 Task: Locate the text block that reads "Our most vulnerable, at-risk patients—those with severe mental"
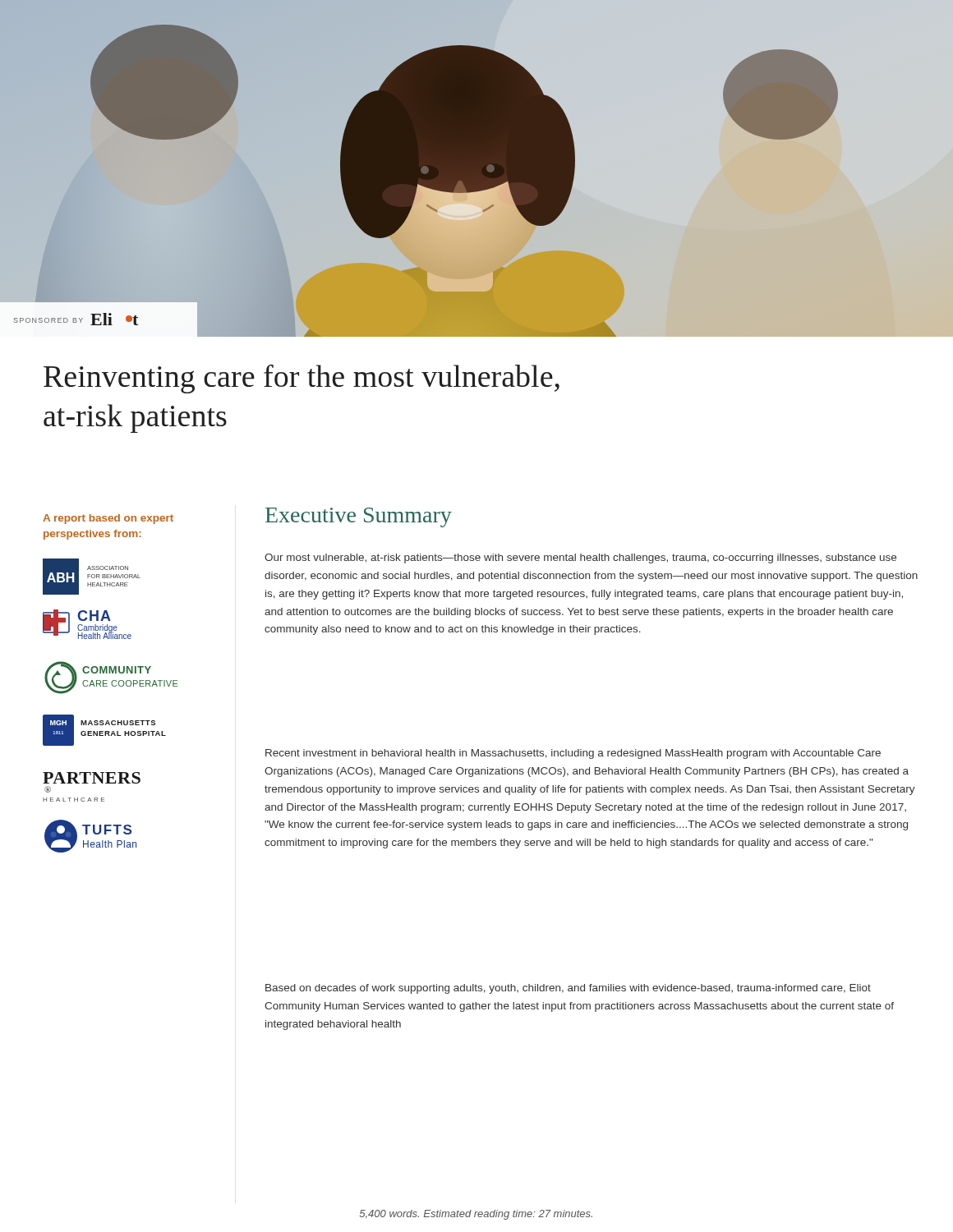593,594
